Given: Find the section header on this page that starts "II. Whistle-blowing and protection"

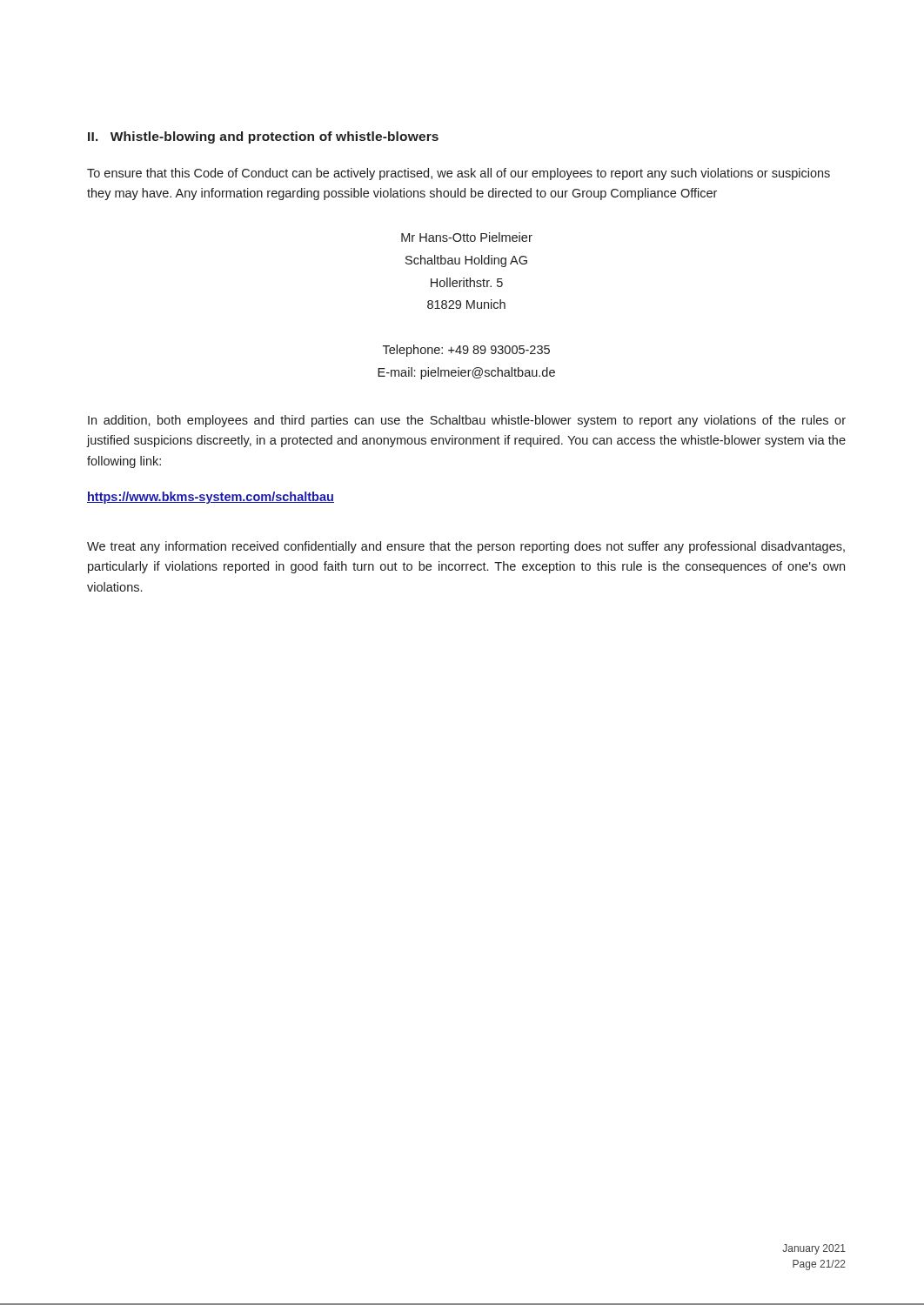Looking at the screenshot, I should pos(263,136).
